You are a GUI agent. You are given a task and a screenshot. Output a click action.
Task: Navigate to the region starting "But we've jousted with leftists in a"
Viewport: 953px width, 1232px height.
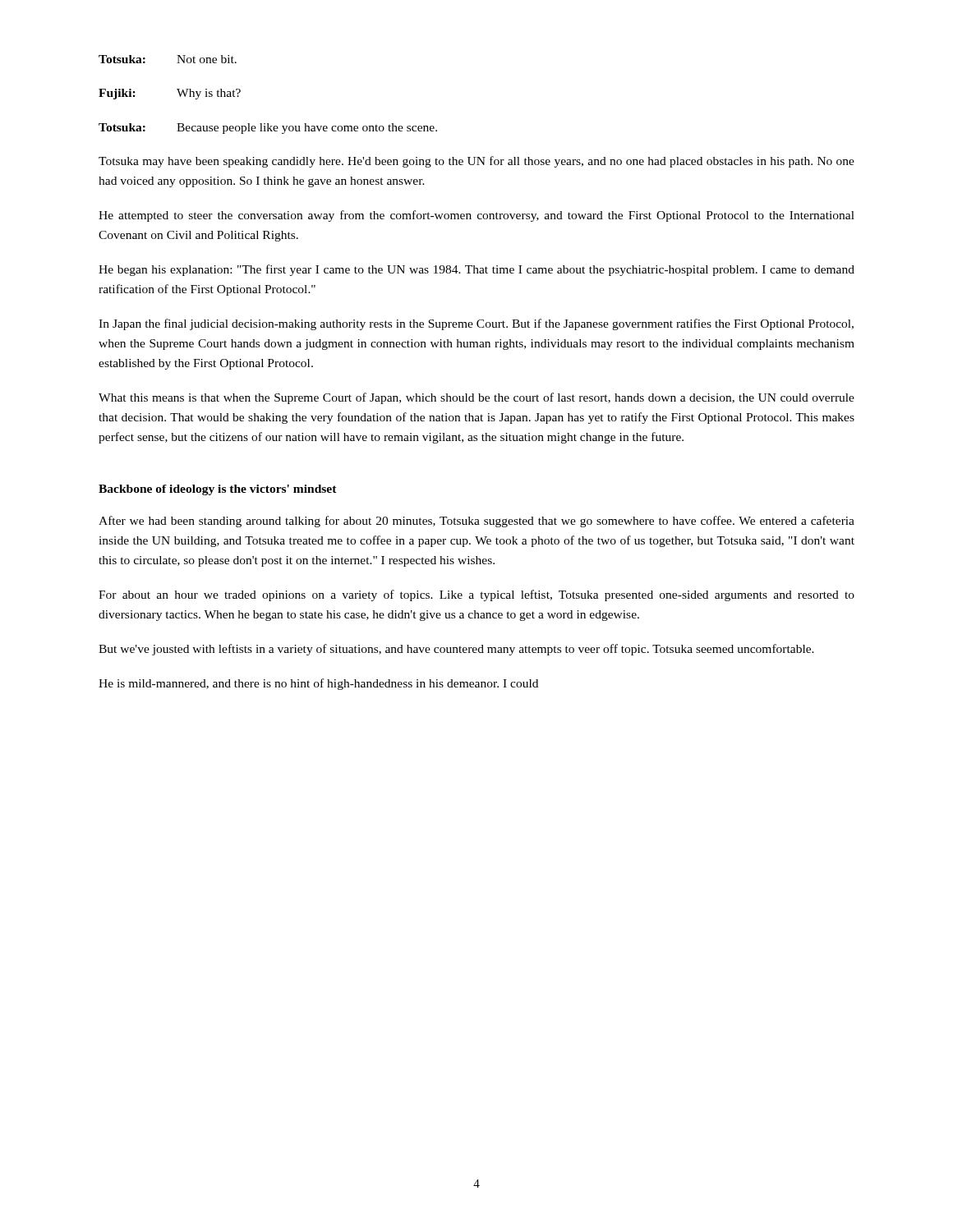[x=457, y=648]
